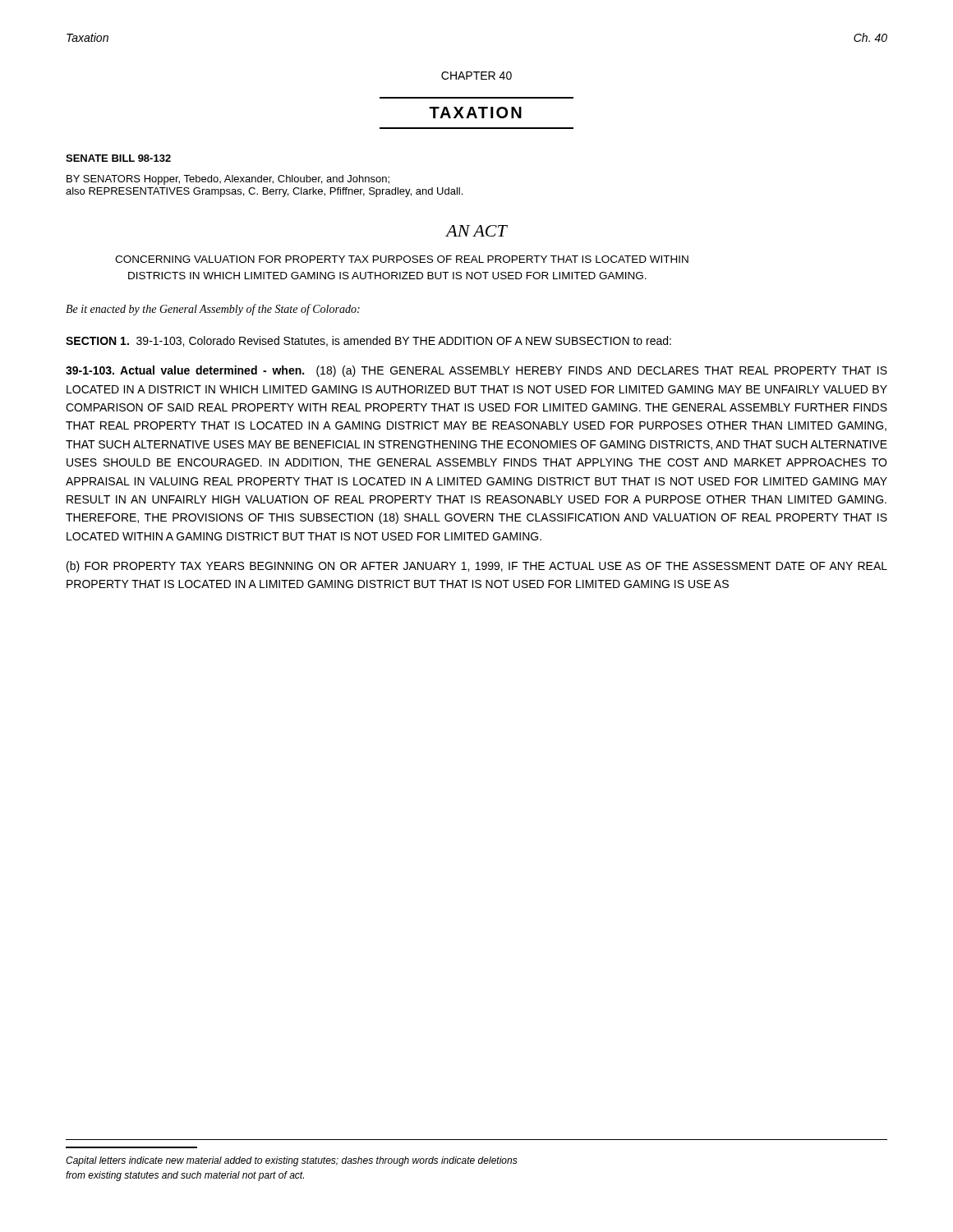Find the region starting "Capital letters indicate new material"
The image size is (953, 1232).
[x=292, y=1164]
